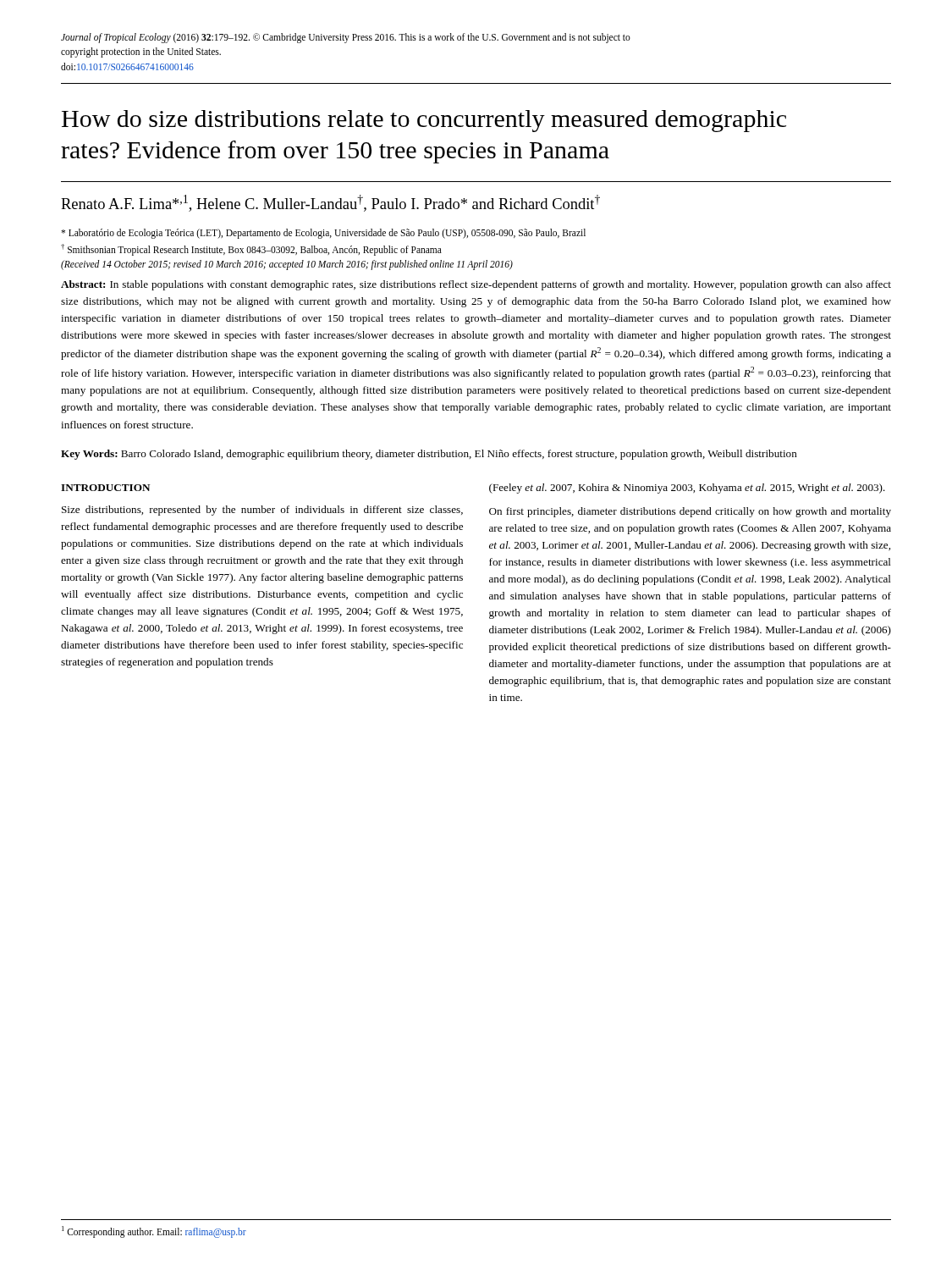Click on the text starting "Abstract: In stable populations with constant demographic rates,"
The width and height of the screenshot is (952, 1270).
click(x=476, y=355)
